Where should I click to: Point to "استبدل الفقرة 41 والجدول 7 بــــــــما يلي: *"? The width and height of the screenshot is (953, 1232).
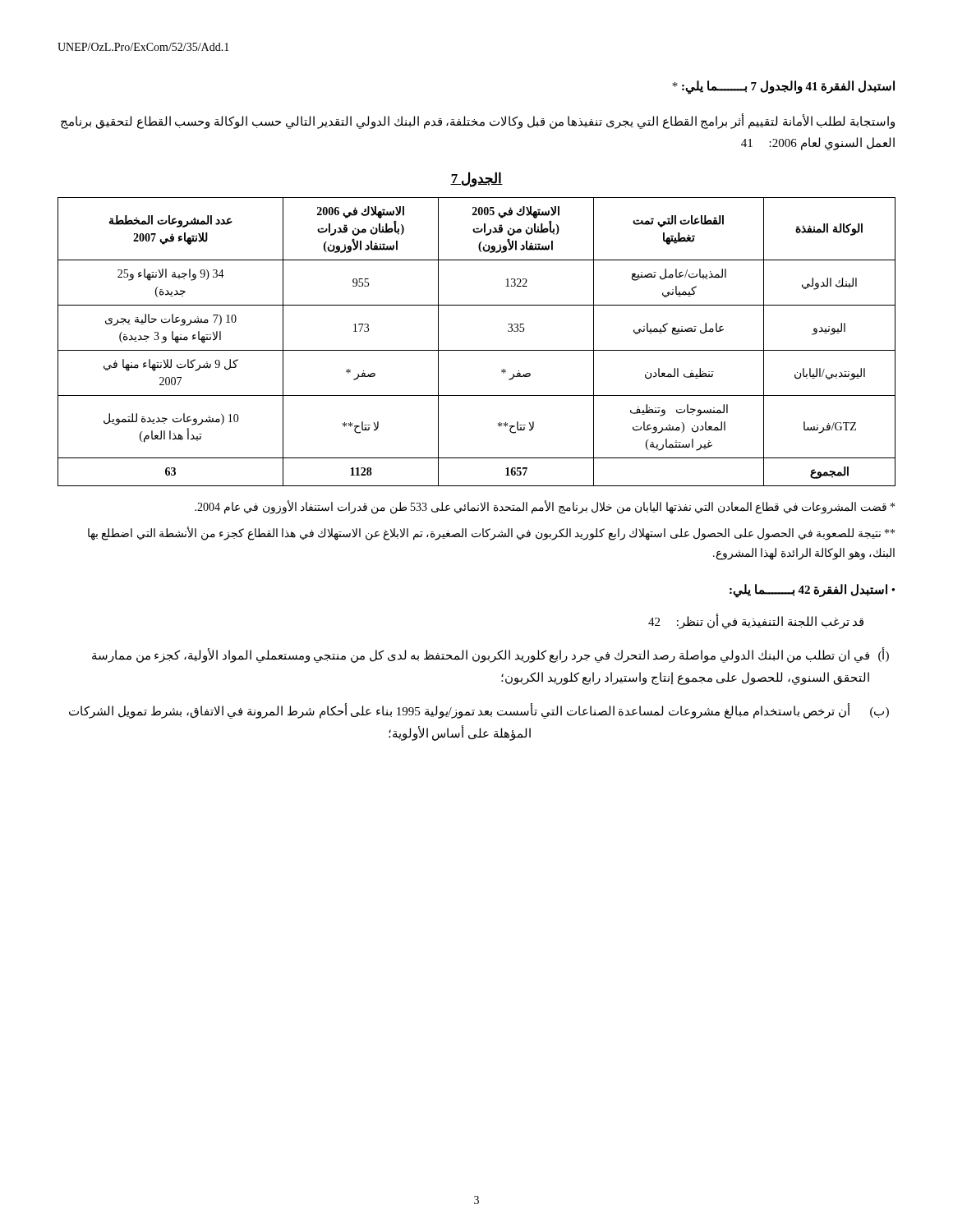tap(784, 86)
